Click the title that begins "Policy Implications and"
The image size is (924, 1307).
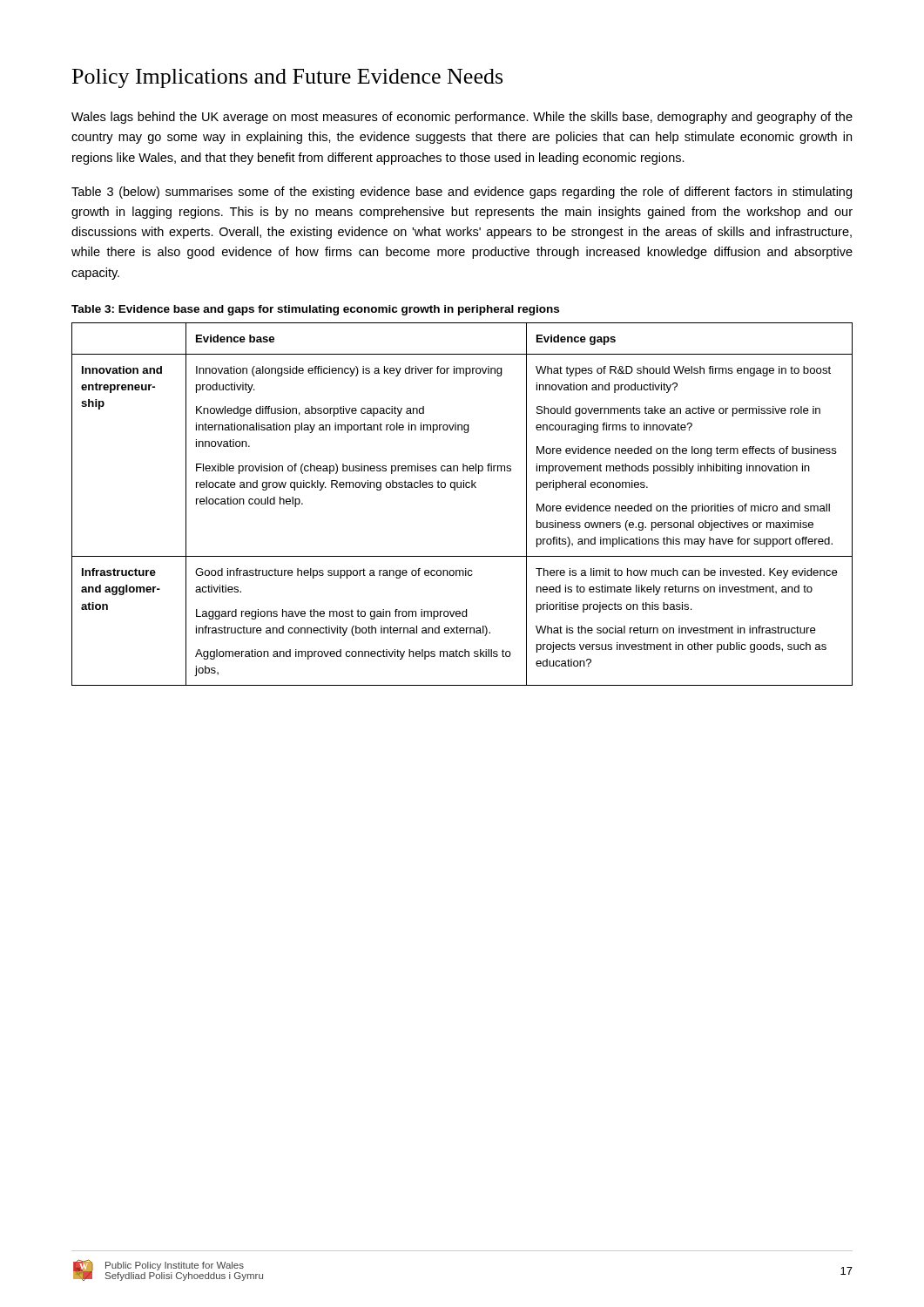tap(462, 76)
